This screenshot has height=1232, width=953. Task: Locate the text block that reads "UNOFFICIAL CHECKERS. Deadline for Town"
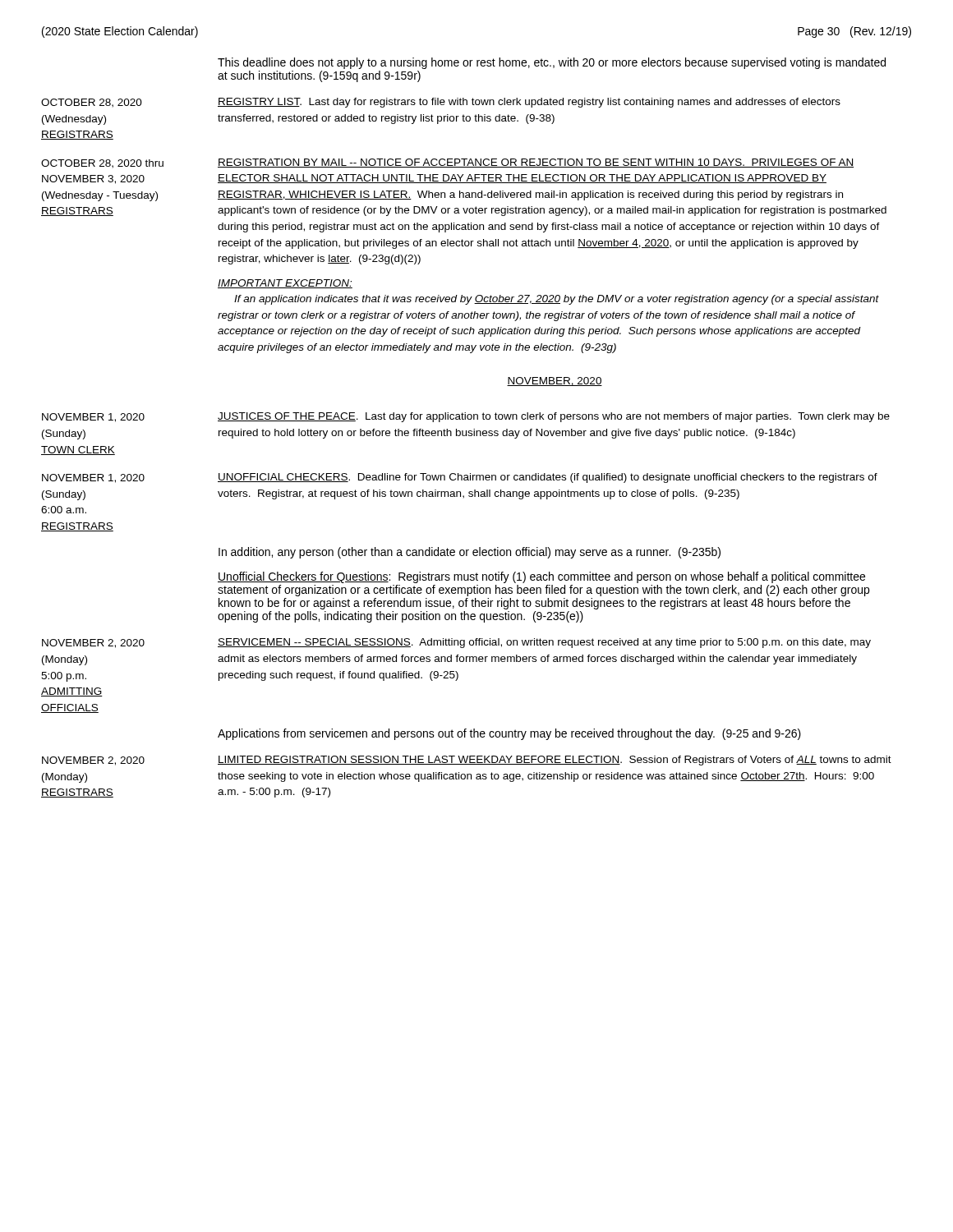click(x=555, y=485)
